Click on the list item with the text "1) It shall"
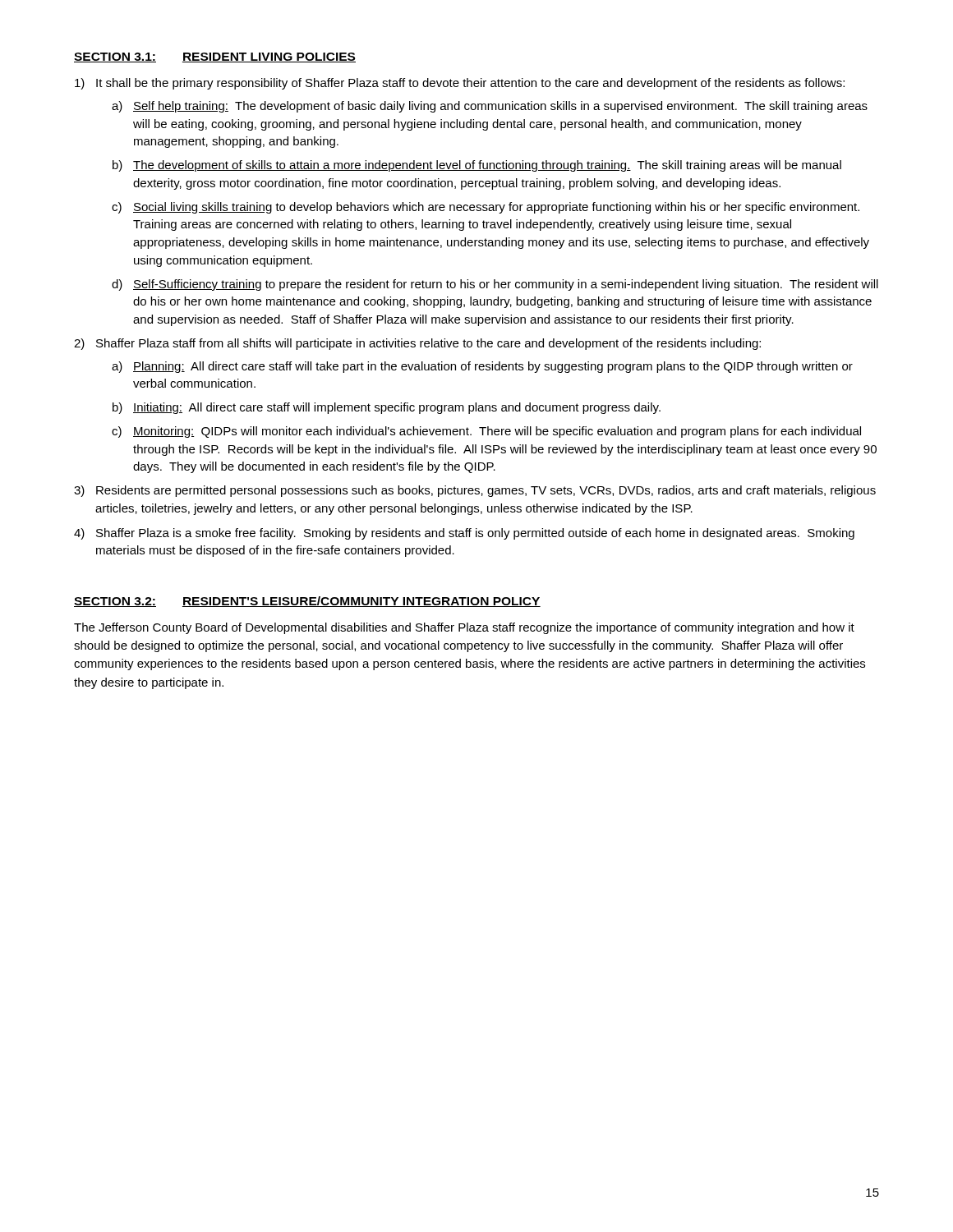Screen dimensions: 1232x953 click(460, 83)
